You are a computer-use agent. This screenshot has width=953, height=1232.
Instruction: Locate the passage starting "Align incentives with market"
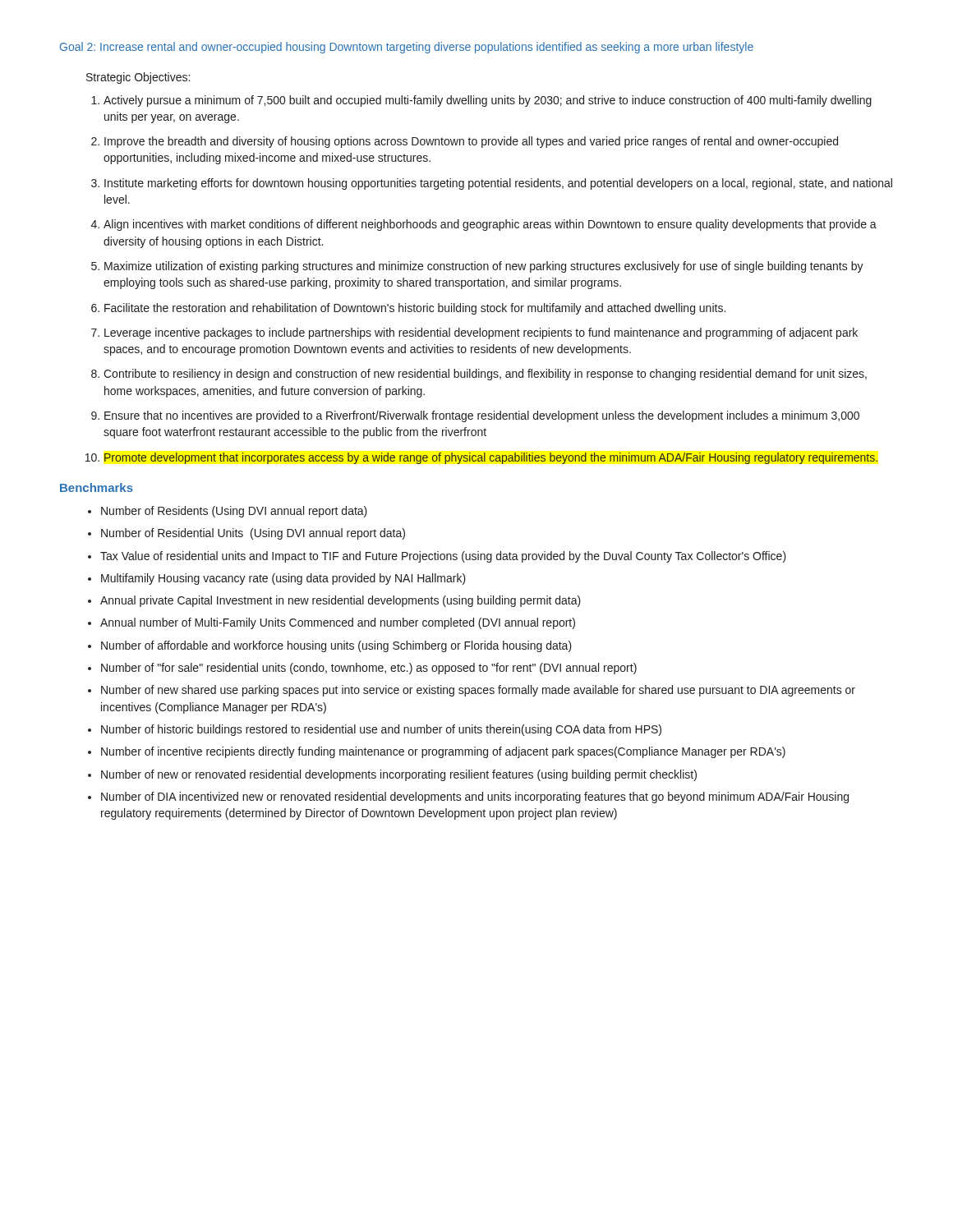[x=490, y=233]
